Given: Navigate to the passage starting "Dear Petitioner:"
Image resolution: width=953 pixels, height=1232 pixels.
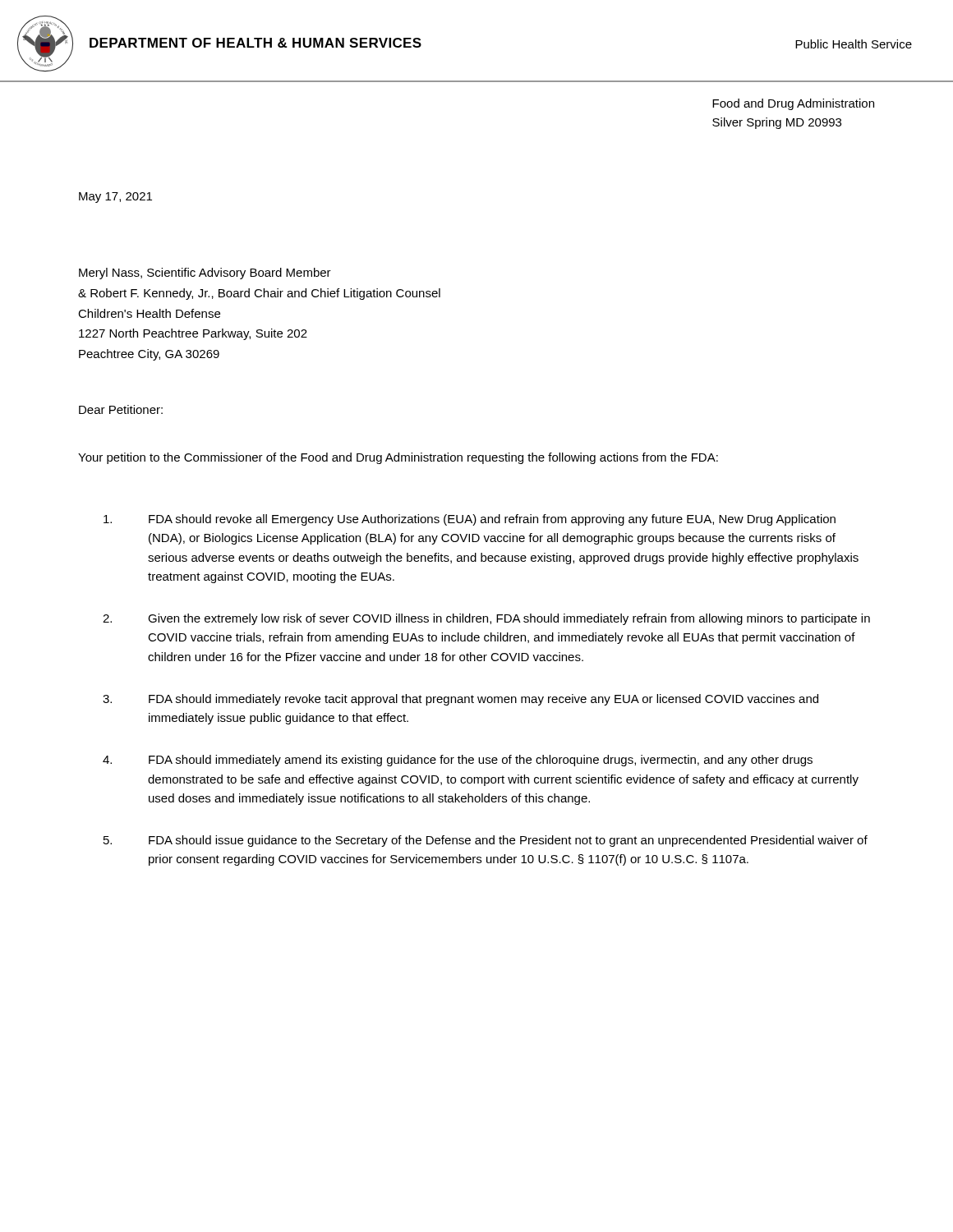Looking at the screenshot, I should pyautogui.click(x=121, y=409).
